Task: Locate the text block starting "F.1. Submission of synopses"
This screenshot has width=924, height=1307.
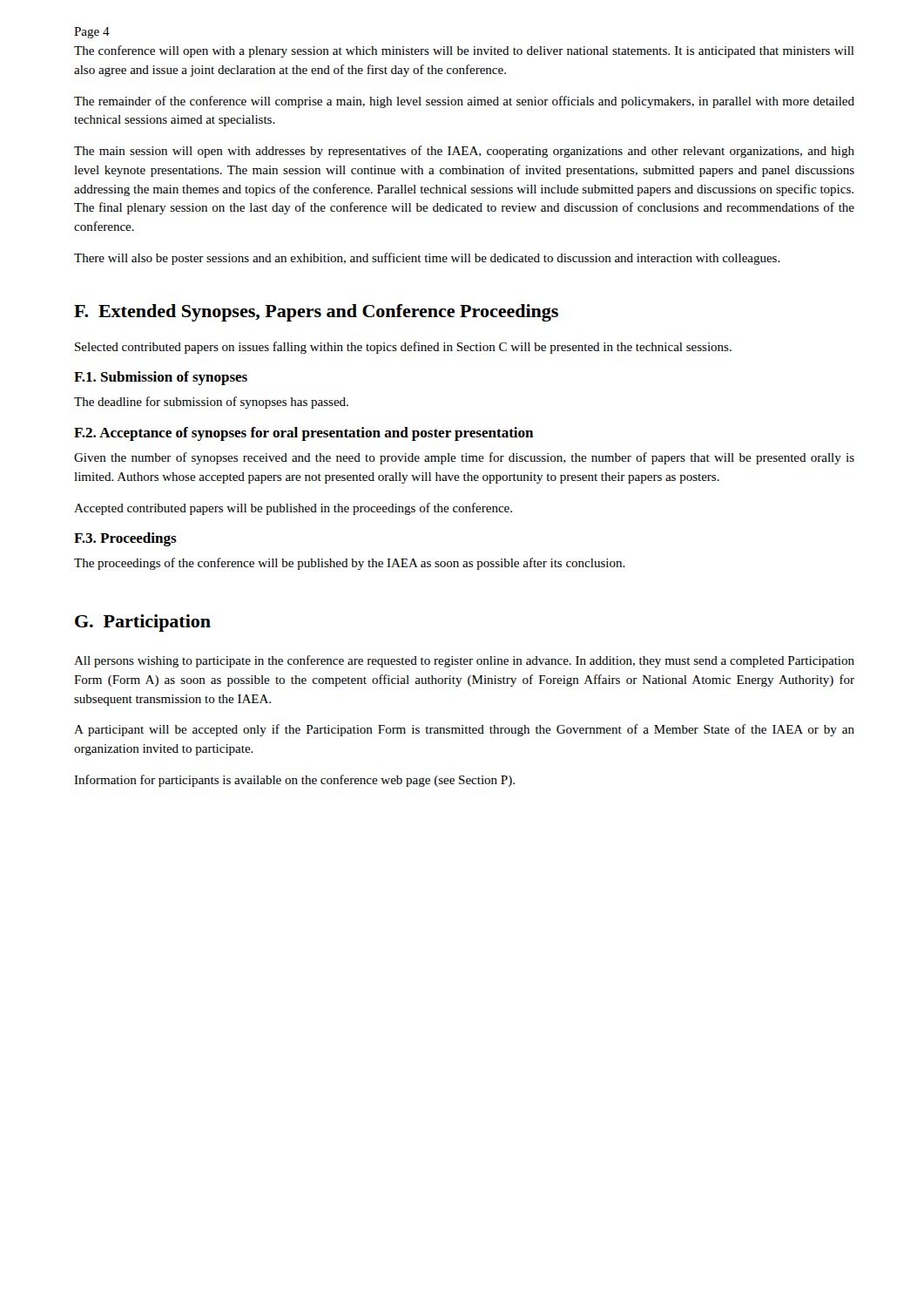Action: (x=161, y=377)
